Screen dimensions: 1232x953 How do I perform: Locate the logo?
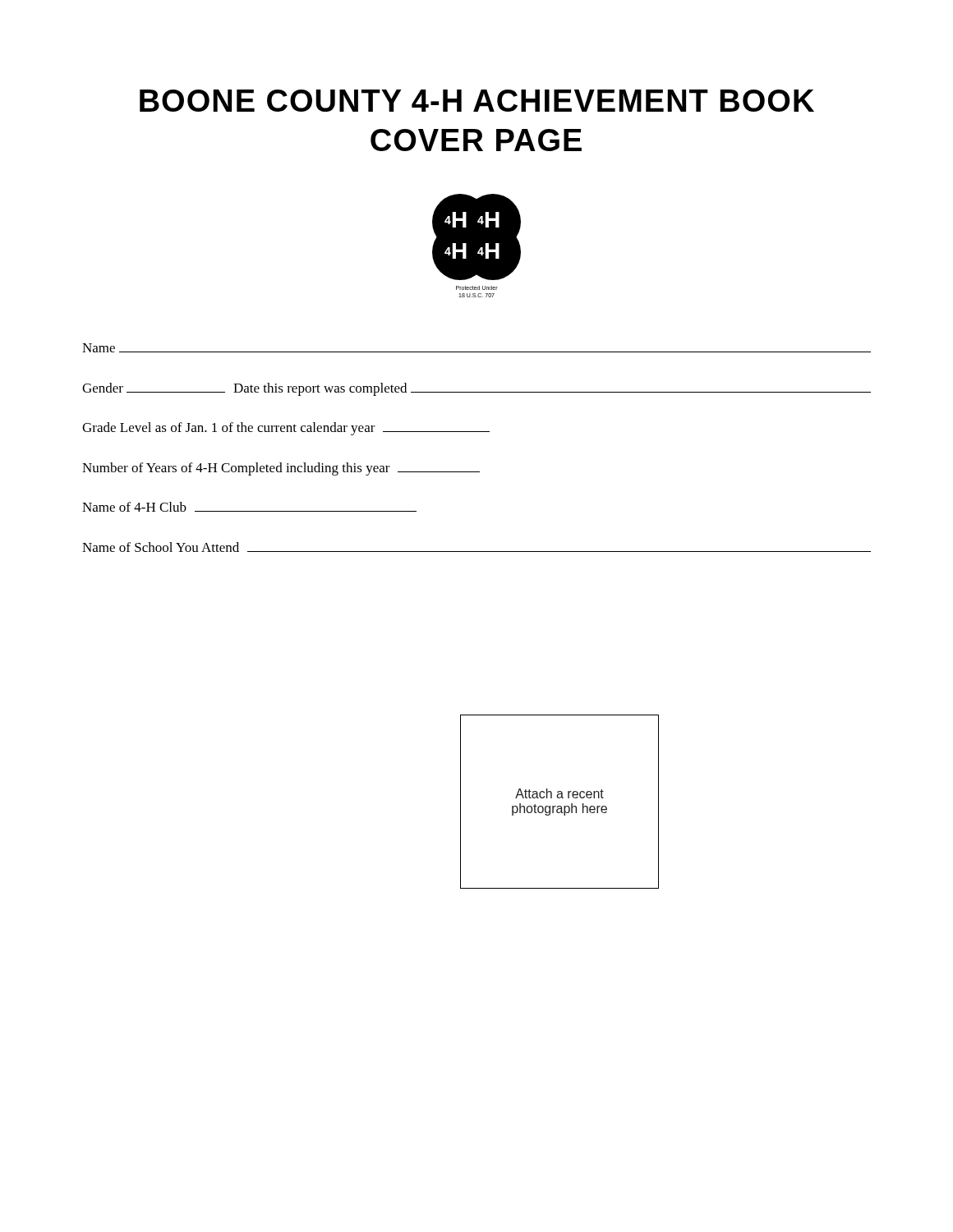pyautogui.click(x=476, y=244)
